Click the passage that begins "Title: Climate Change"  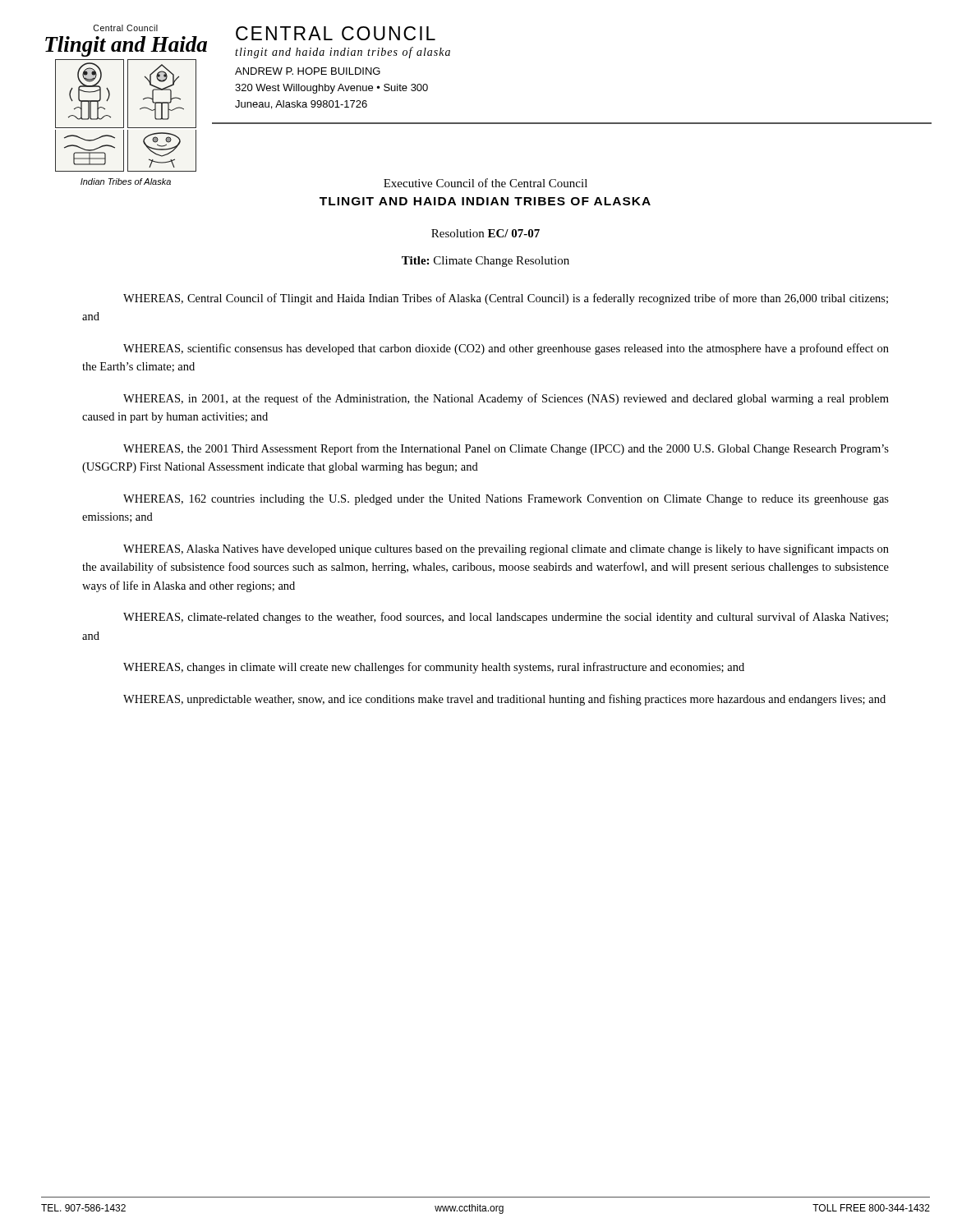[x=486, y=260]
